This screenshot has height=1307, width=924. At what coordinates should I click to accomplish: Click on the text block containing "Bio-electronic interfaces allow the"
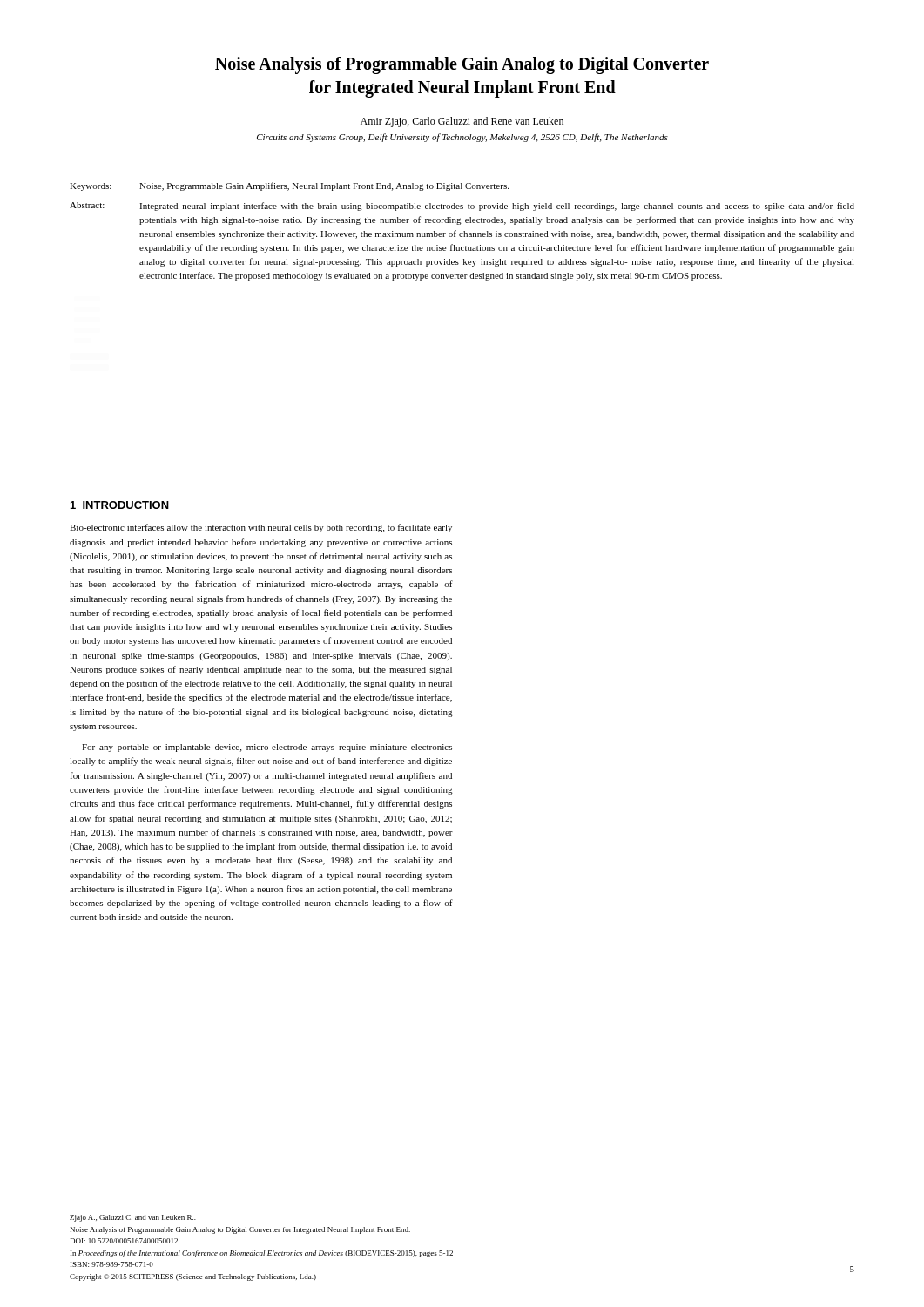pyautogui.click(x=261, y=722)
